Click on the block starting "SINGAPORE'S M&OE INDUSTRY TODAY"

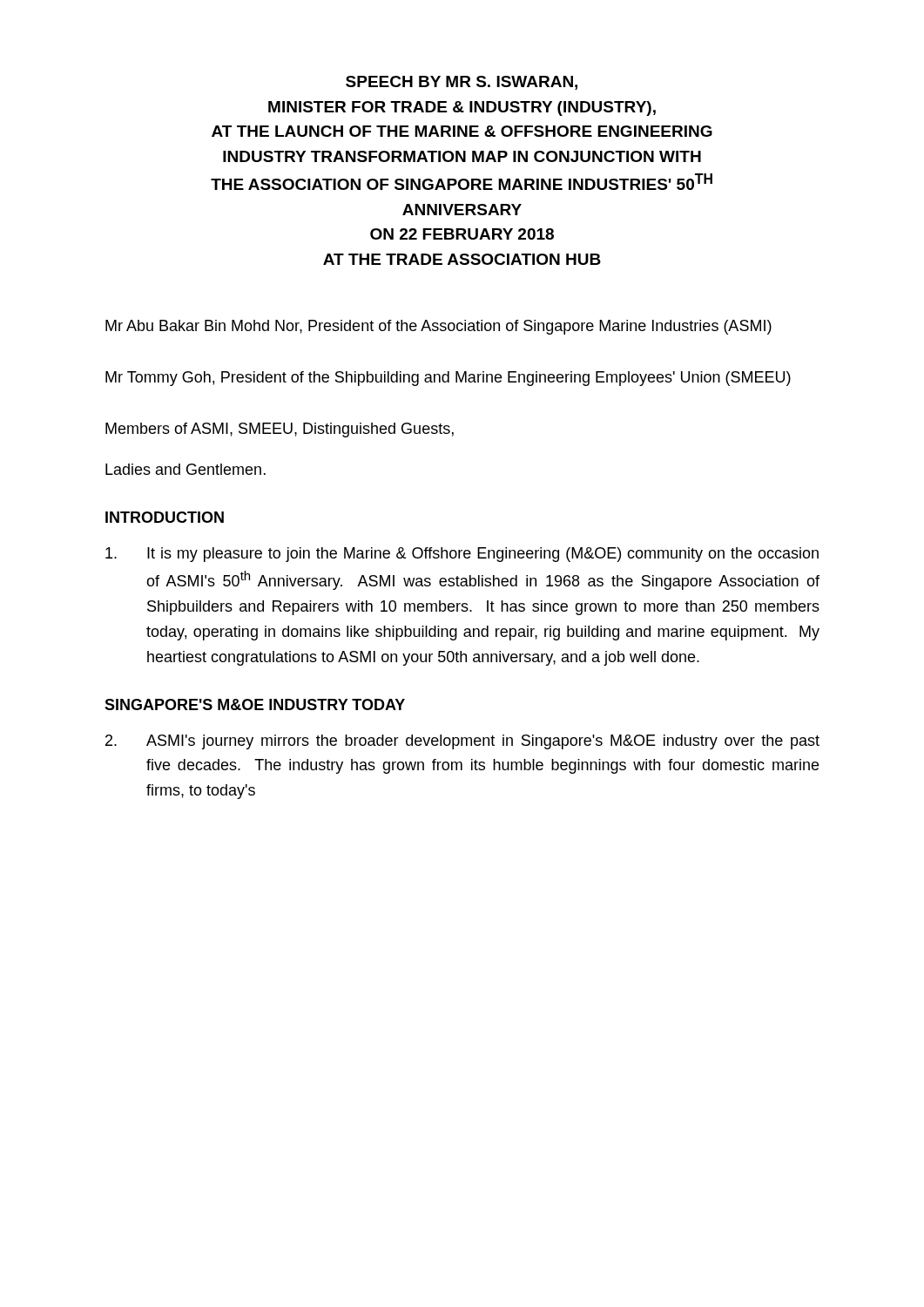pyautogui.click(x=255, y=704)
